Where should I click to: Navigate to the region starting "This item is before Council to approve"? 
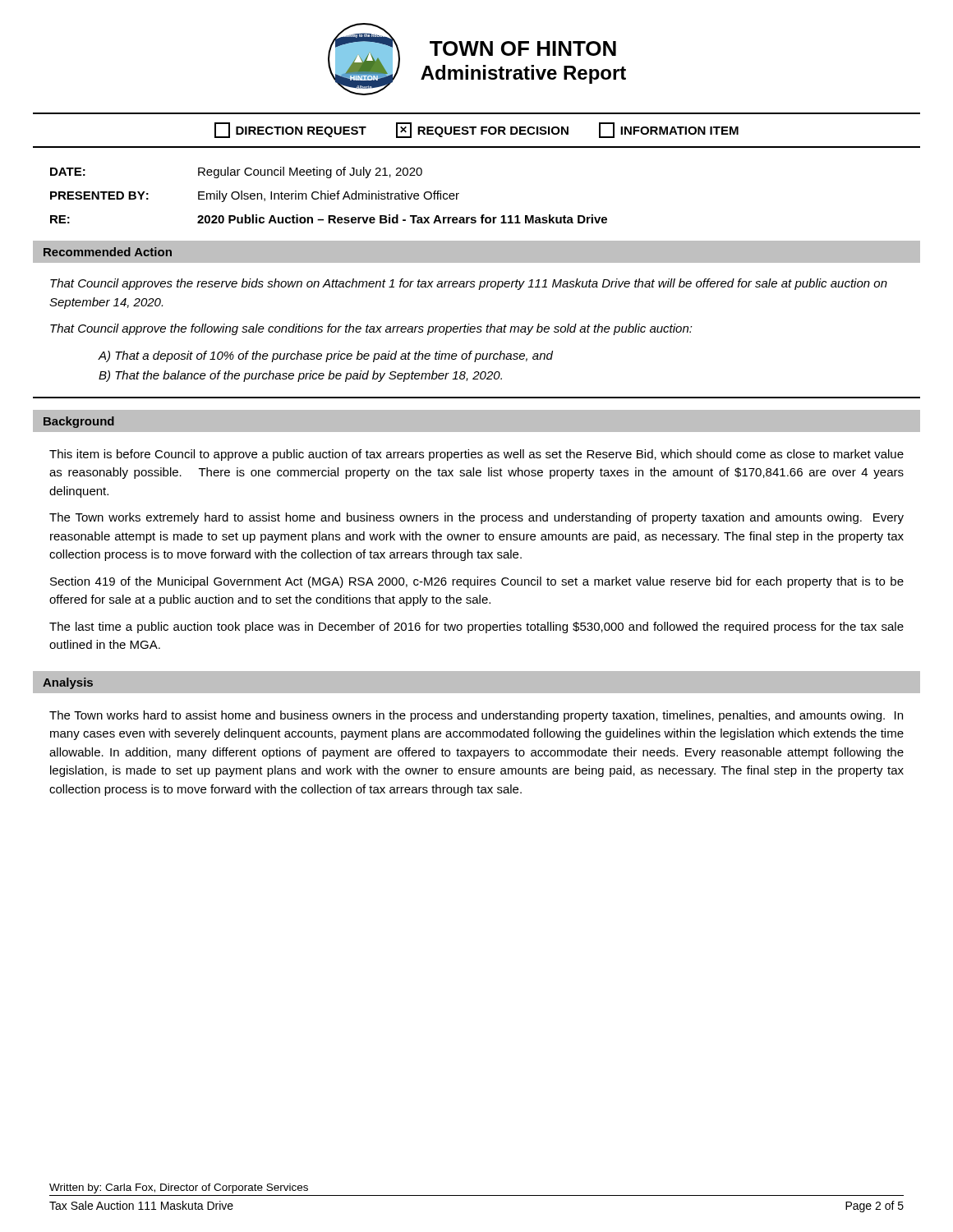[476, 472]
